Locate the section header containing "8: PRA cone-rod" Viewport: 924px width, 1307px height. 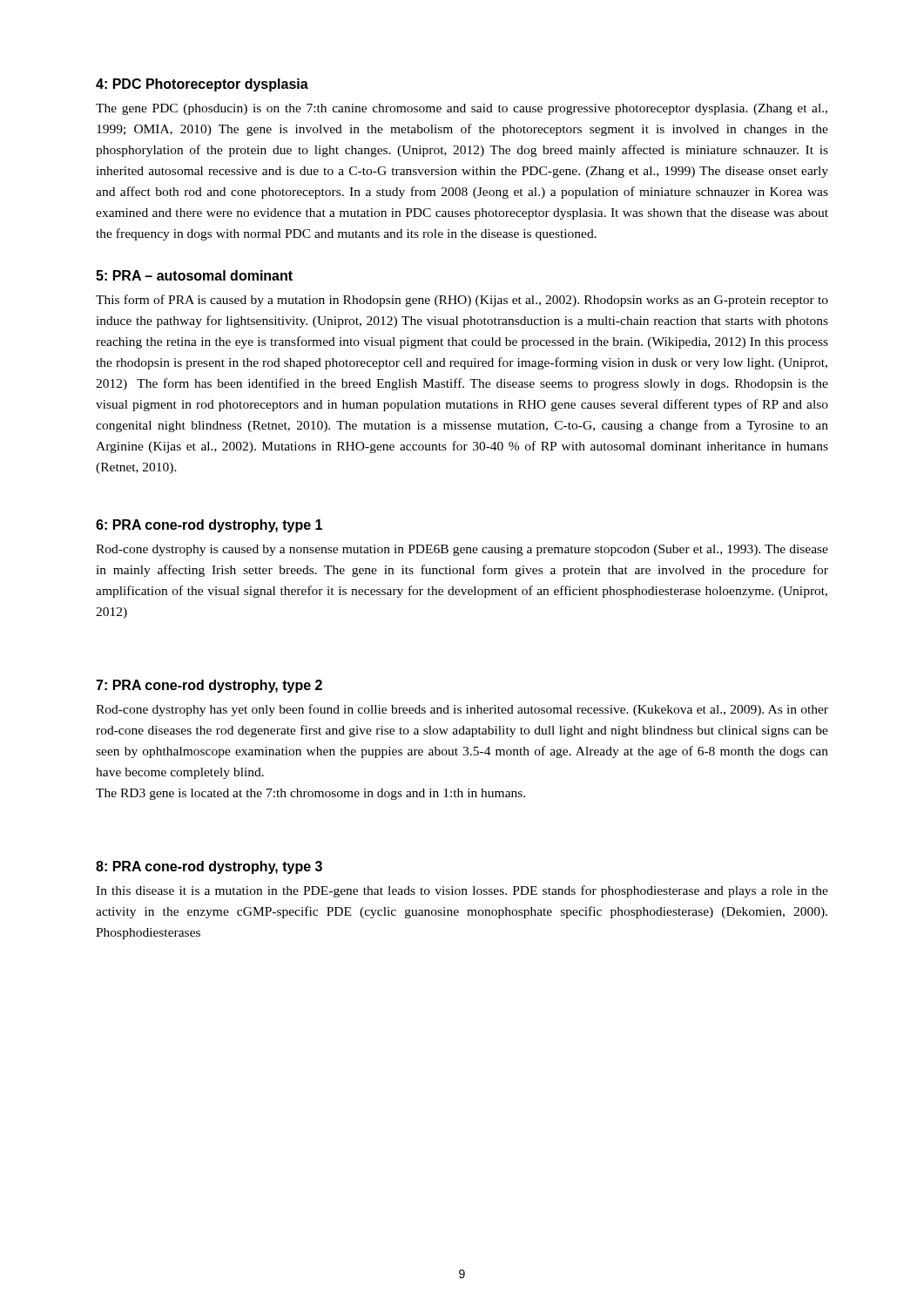coord(209,867)
